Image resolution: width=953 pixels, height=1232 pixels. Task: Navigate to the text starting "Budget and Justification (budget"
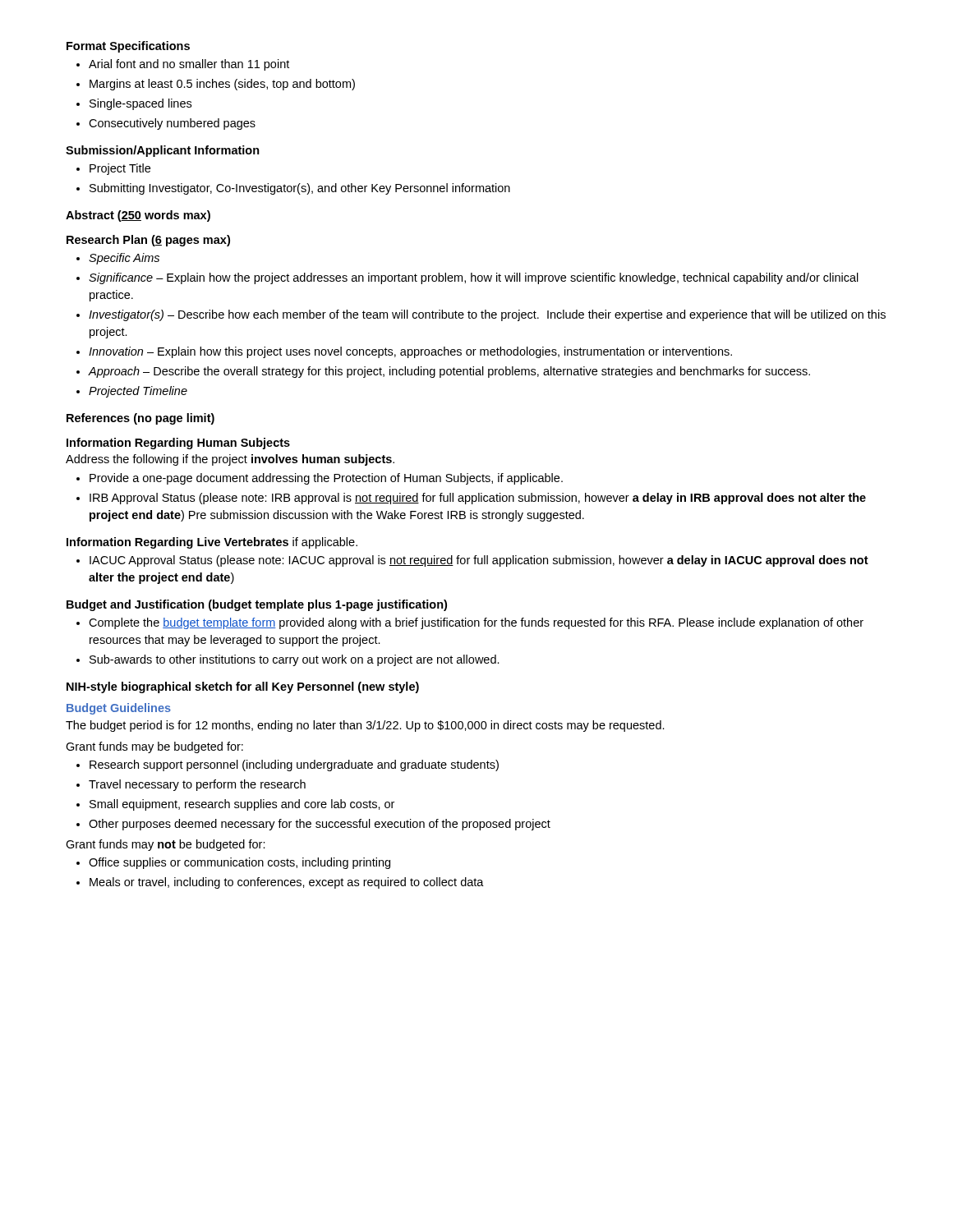257,605
